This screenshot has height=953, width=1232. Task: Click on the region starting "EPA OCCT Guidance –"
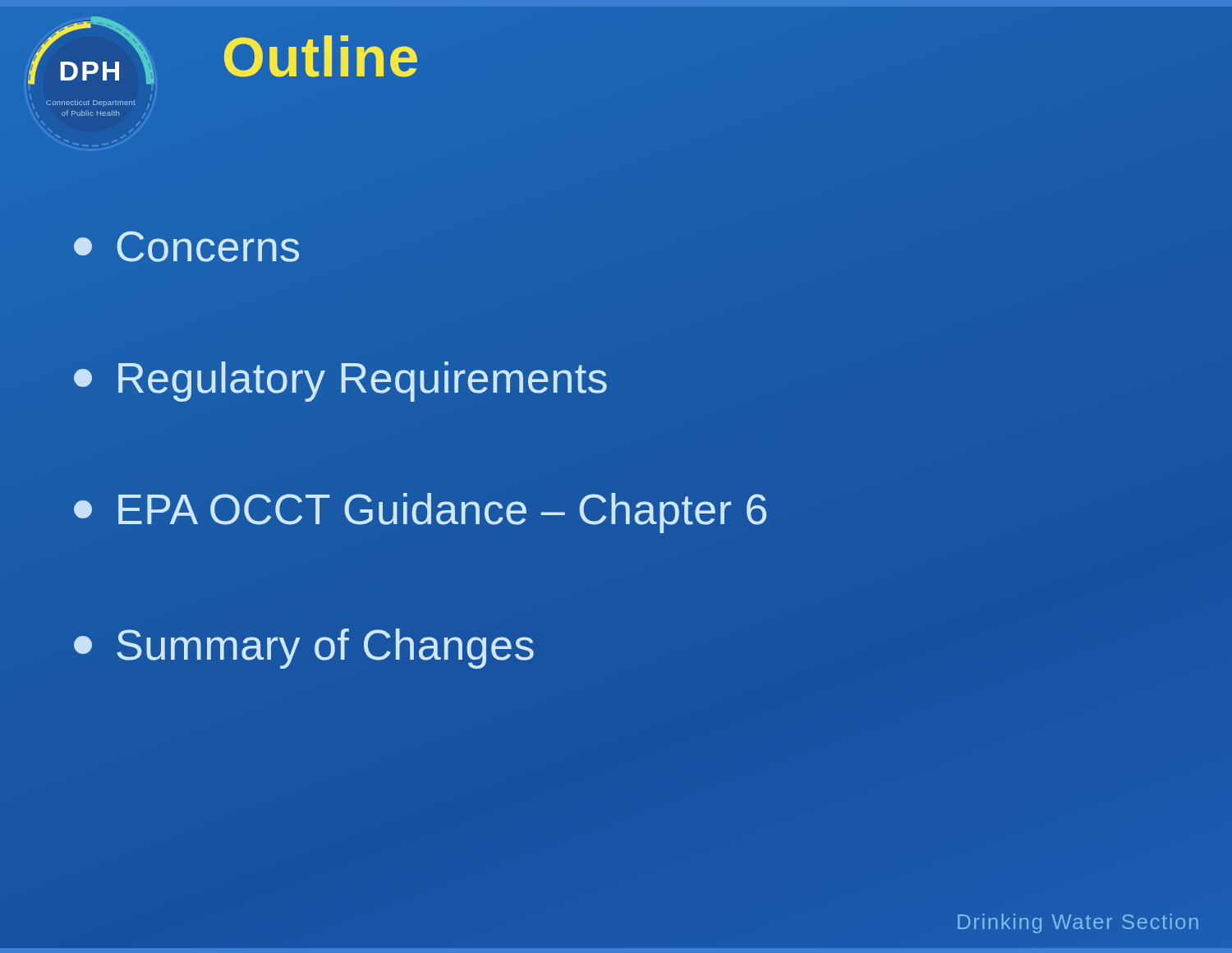421,509
